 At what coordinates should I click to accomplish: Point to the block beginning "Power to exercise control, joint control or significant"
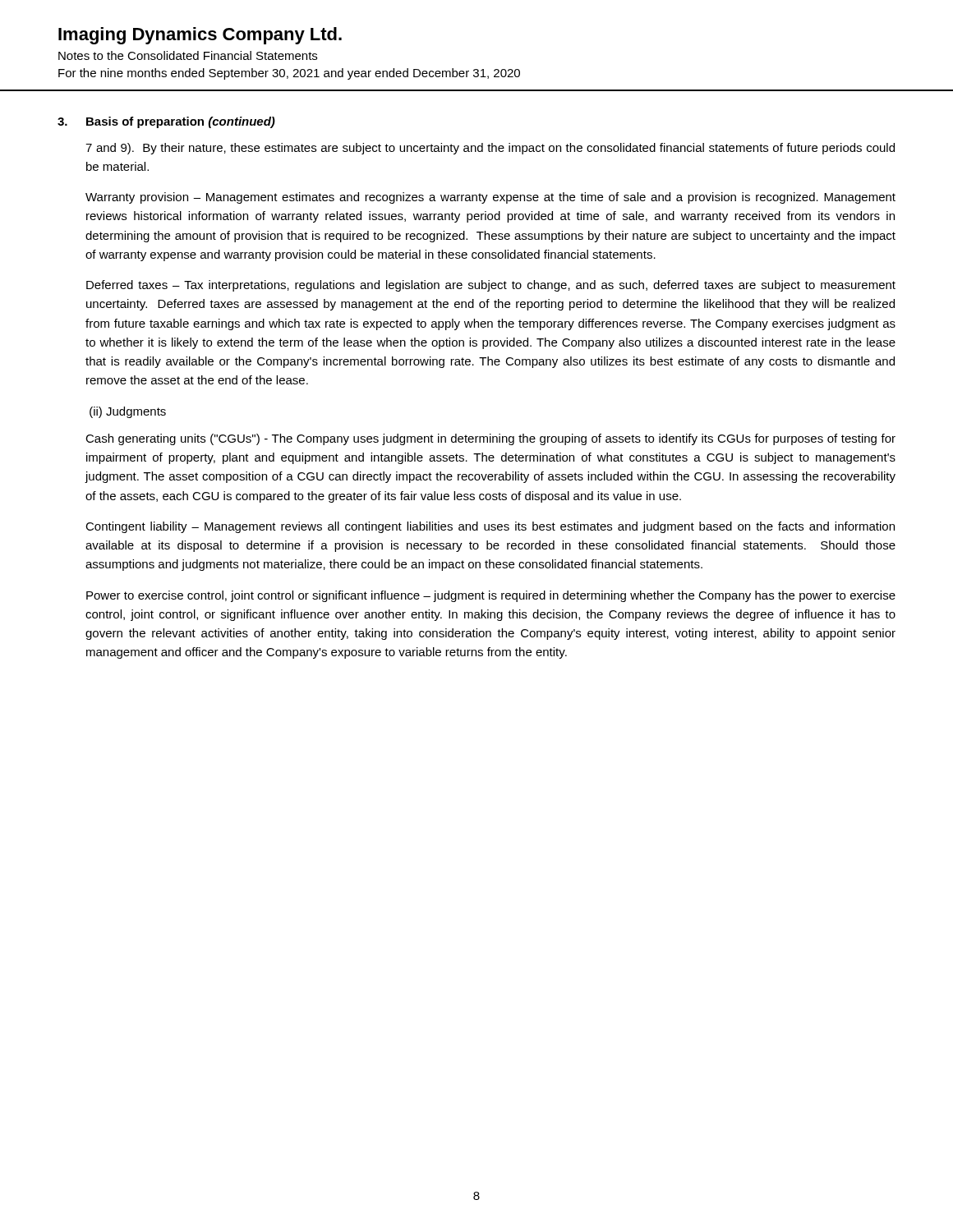[x=491, y=623]
